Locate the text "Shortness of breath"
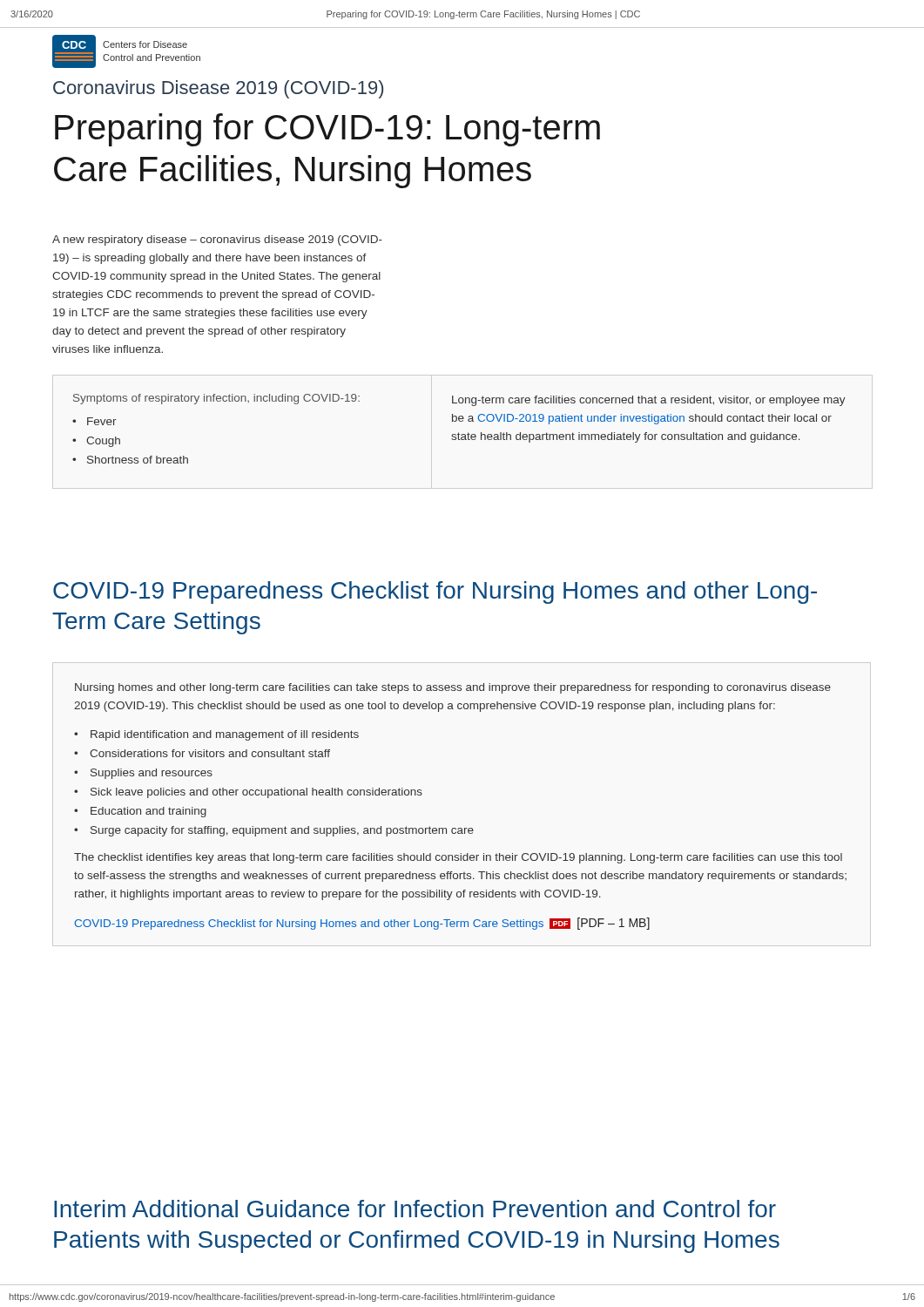924x1307 pixels. click(138, 460)
